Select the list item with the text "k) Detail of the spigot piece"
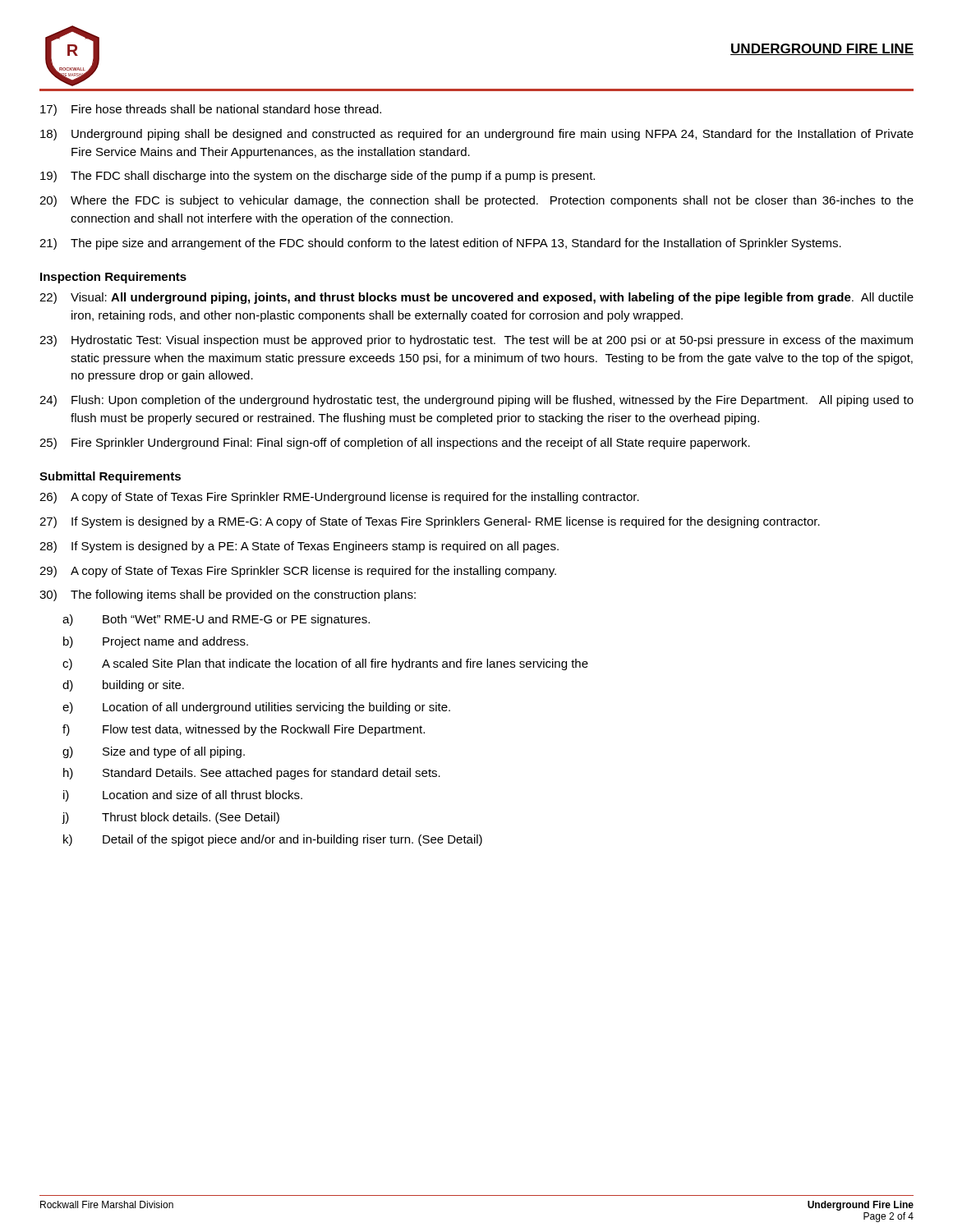Viewport: 953px width, 1232px height. click(476, 839)
